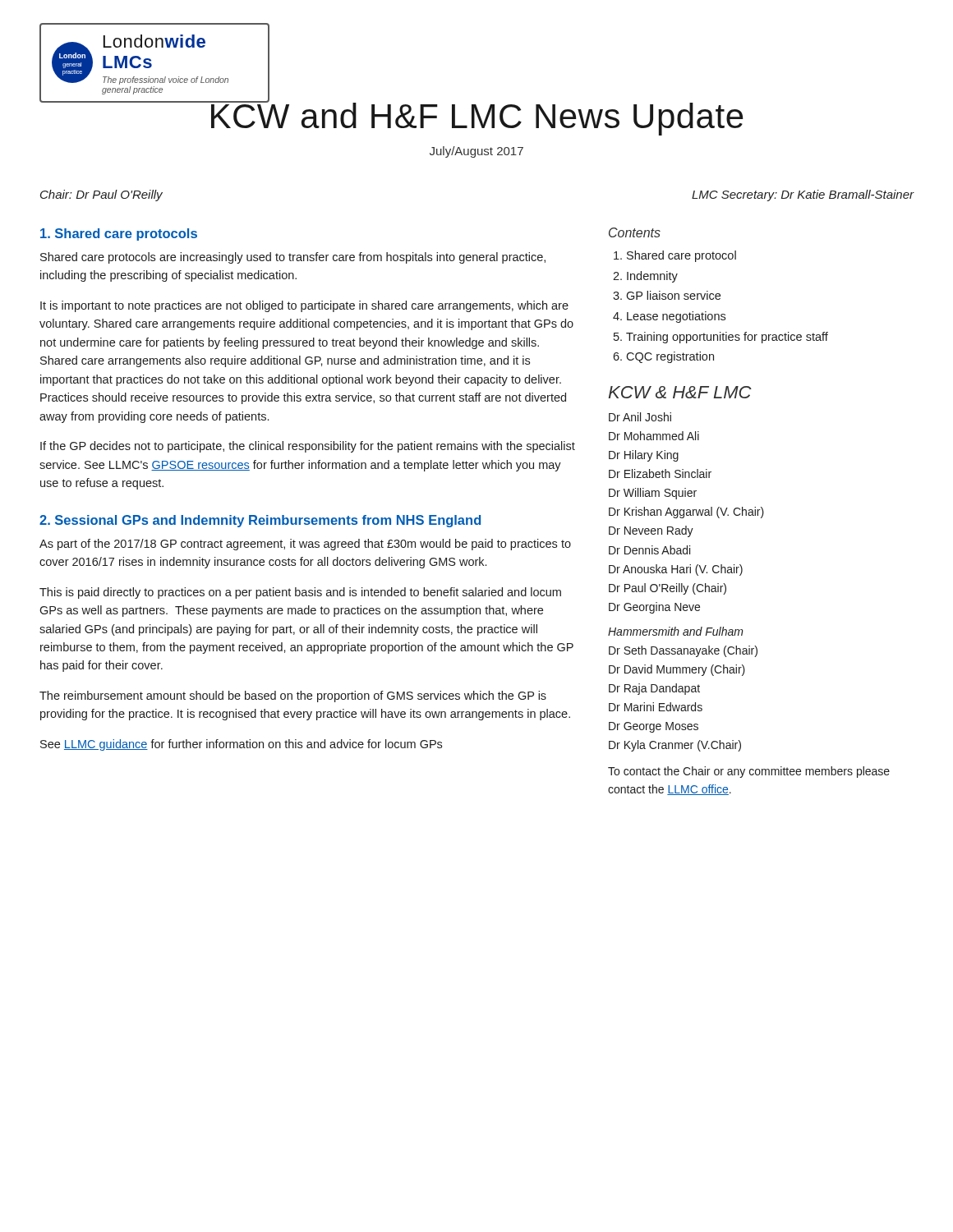Locate the block of text that opens with "Dr Seth Dassanayake (Chair)"
Image resolution: width=953 pixels, height=1232 pixels.
tap(683, 698)
